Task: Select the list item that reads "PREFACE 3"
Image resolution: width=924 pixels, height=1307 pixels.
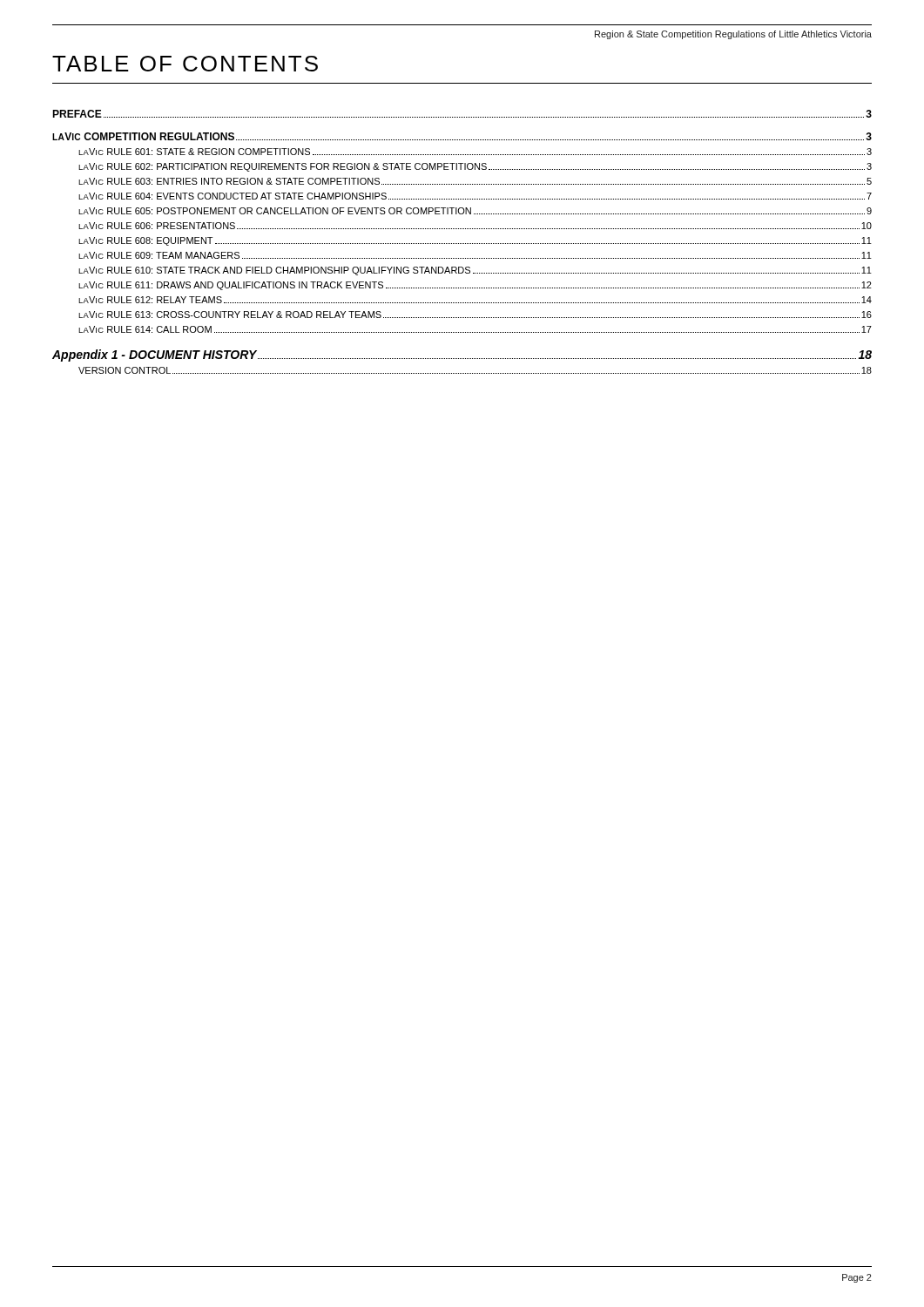Action: [462, 114]
